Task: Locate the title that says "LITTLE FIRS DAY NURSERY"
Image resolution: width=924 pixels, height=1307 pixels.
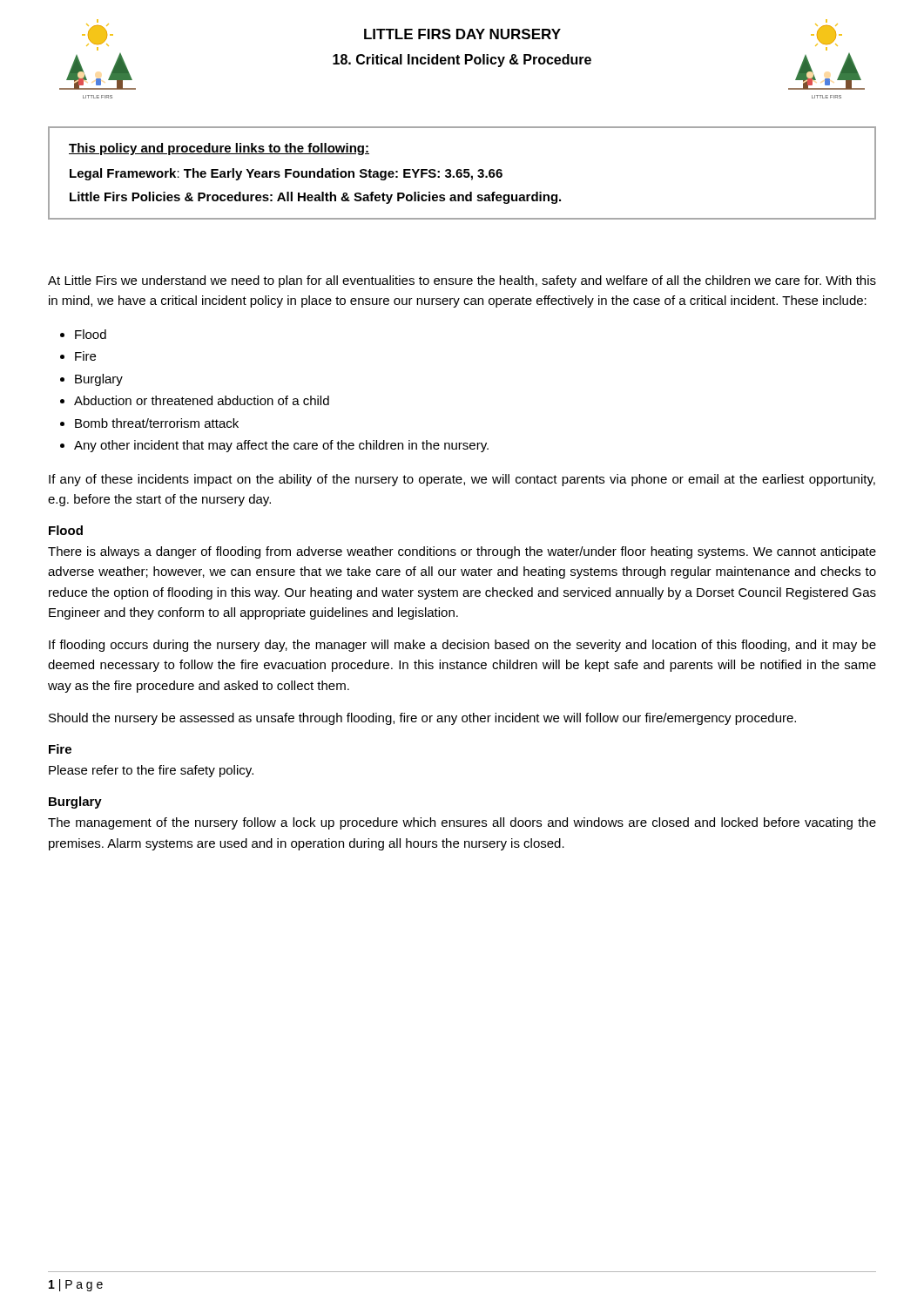Action: click(x=462, y=34)
